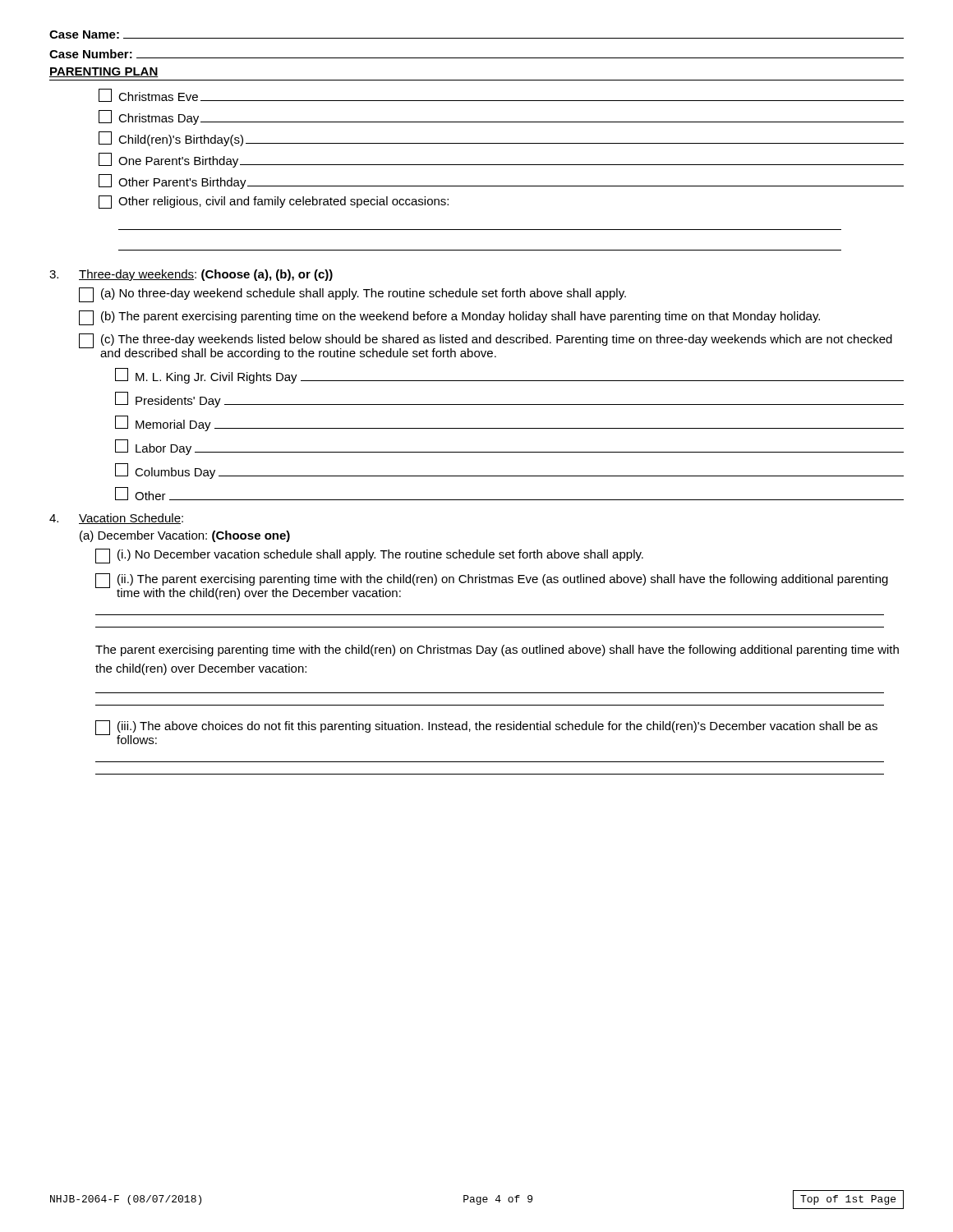This screenshot has width=953, height=1232.
Task: Click on the list item that reads "Memorial Day"
Action: [x=509, y=423]
